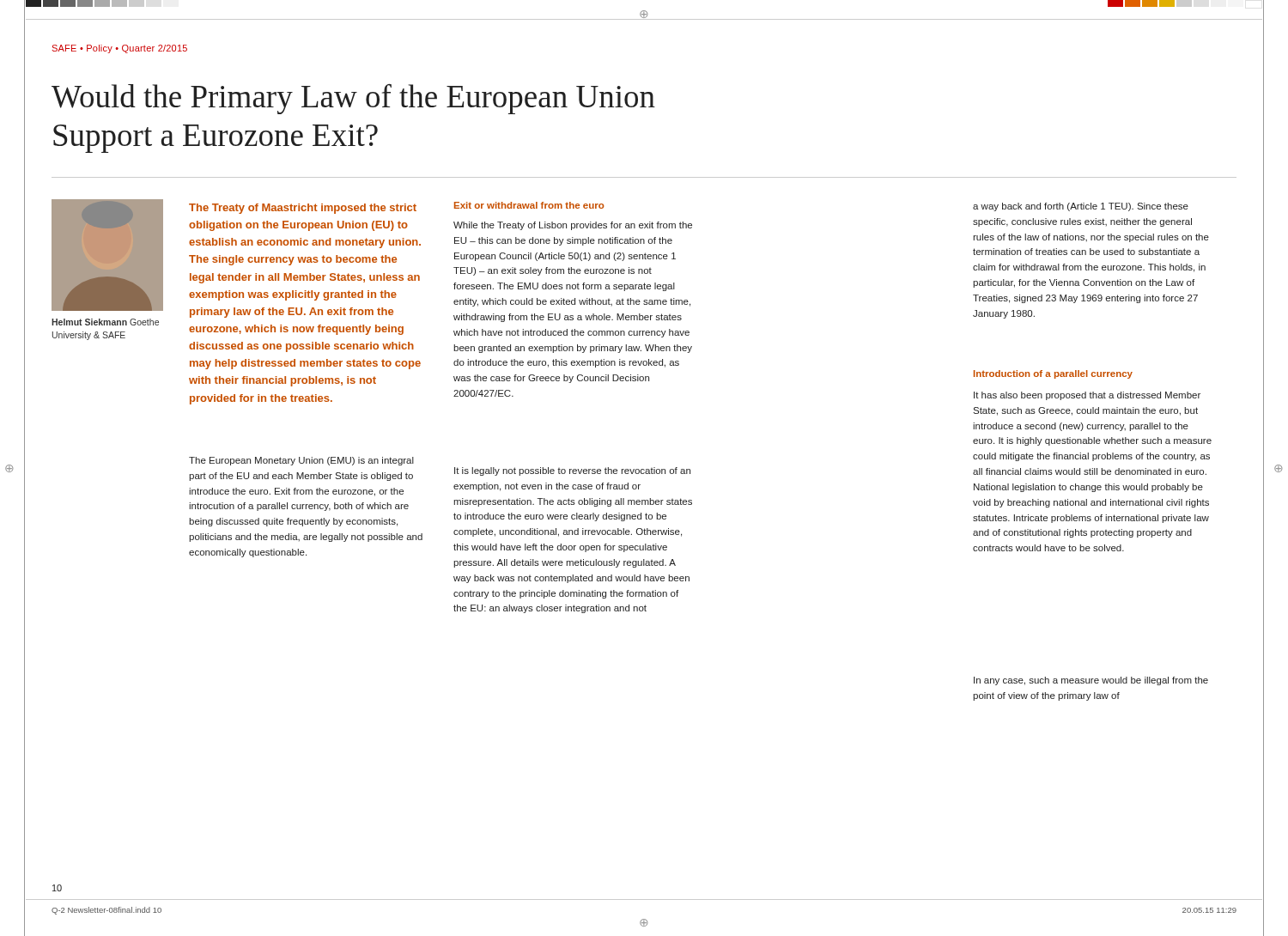The image size is (1288, 936).
Task: Click the photo
Action: [x=107, y=255]
